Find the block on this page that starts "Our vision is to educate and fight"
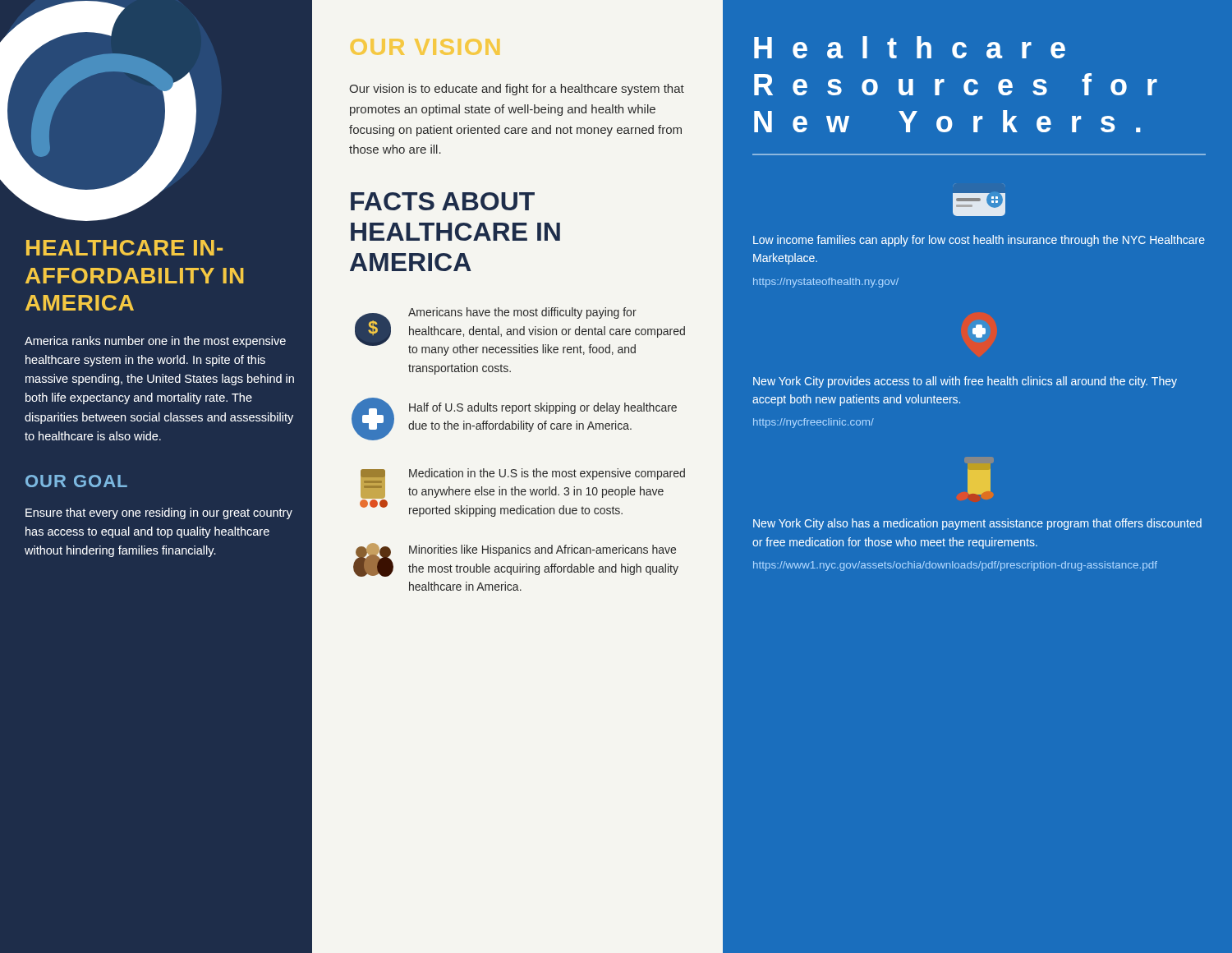The height and width of the screenshot is (953, 1232). (x=516, y=119)
